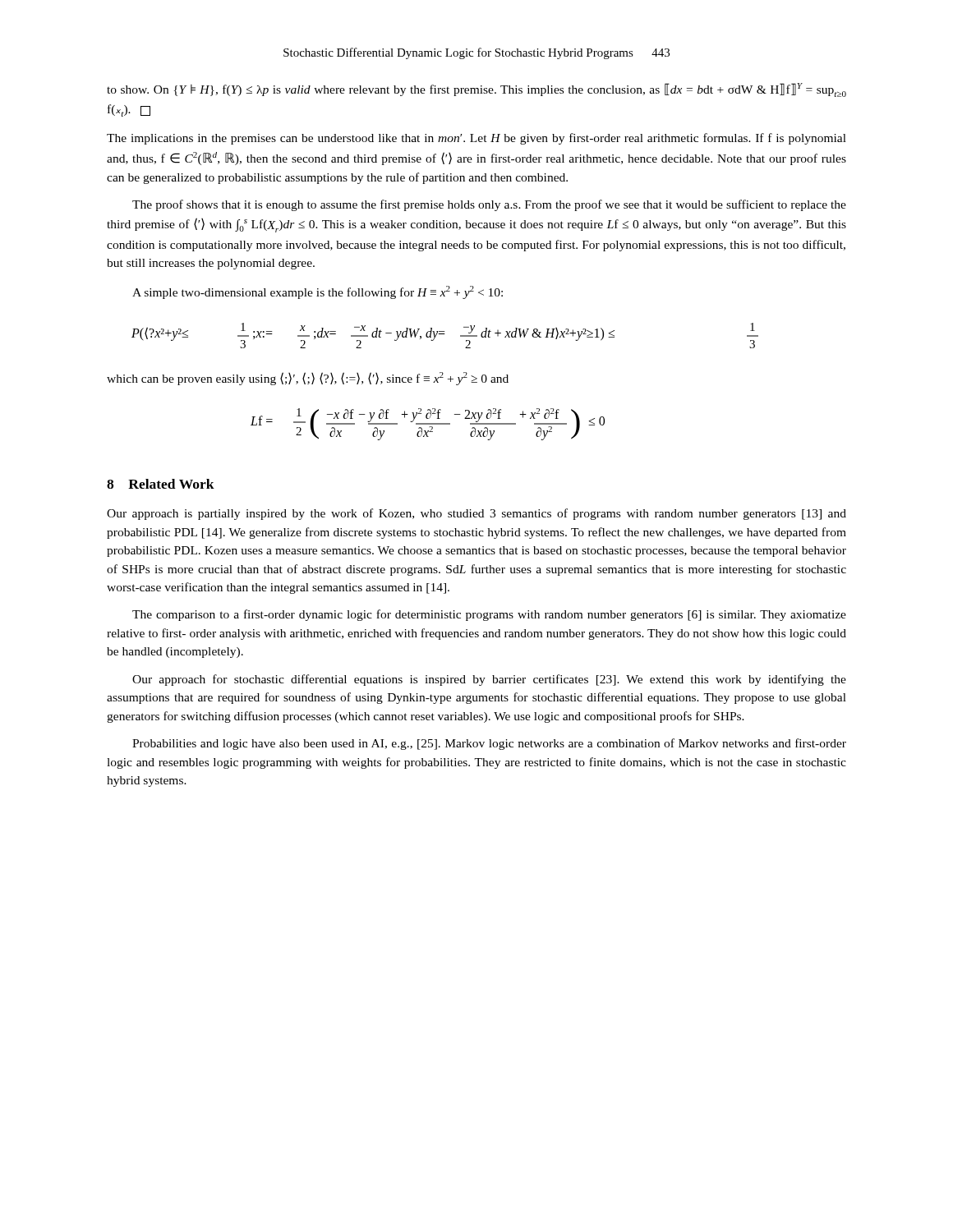Point to the text block starting "Lf = 1 2 ("
Image resolution: width=953 pixels, height=1232 pixels.
tap(476, 422)
